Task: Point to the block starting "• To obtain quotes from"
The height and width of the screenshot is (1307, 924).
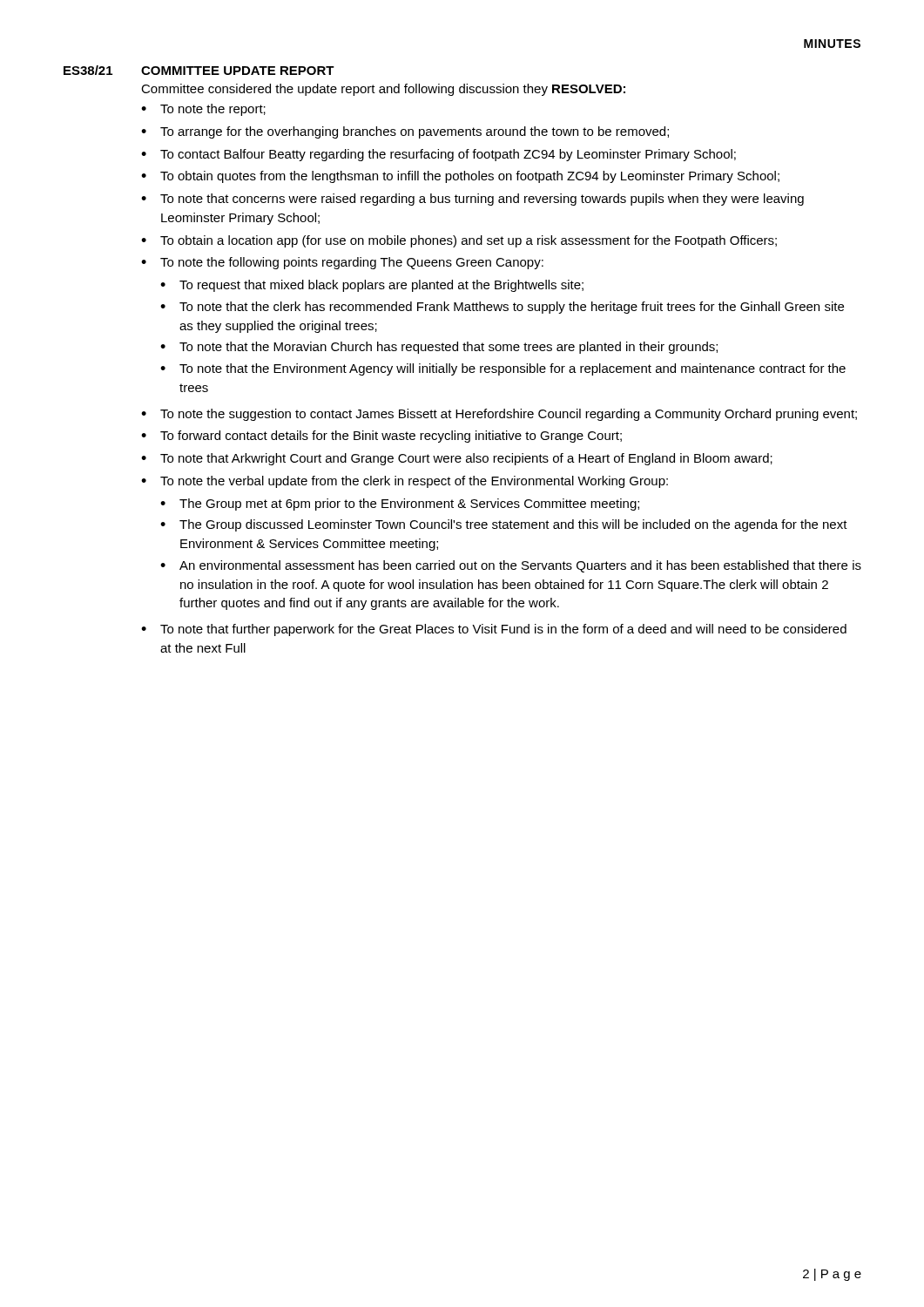Action: (x=461, y=176)
